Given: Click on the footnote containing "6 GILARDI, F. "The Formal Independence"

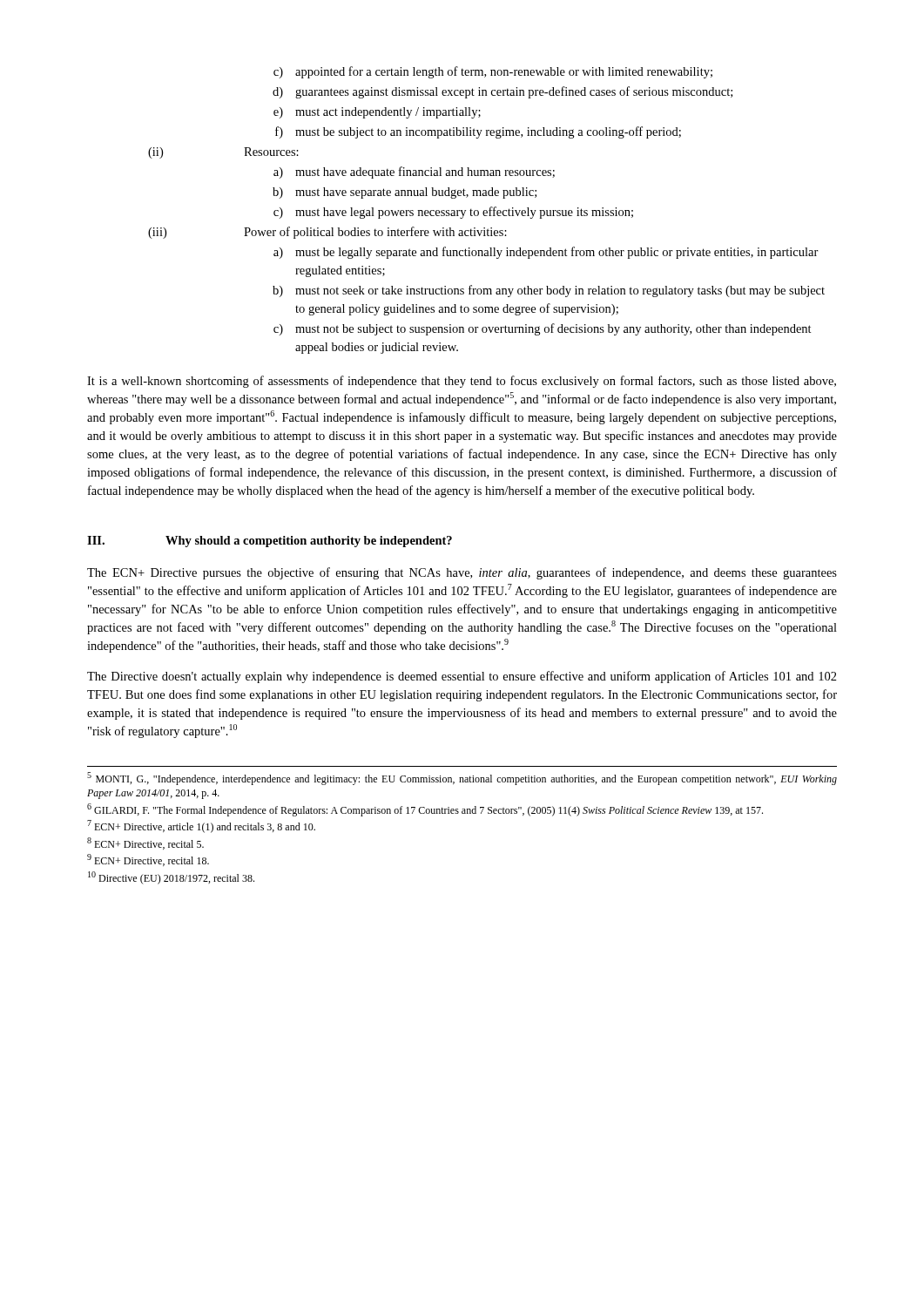Looking at the screenshot, I should coord(425,810).
